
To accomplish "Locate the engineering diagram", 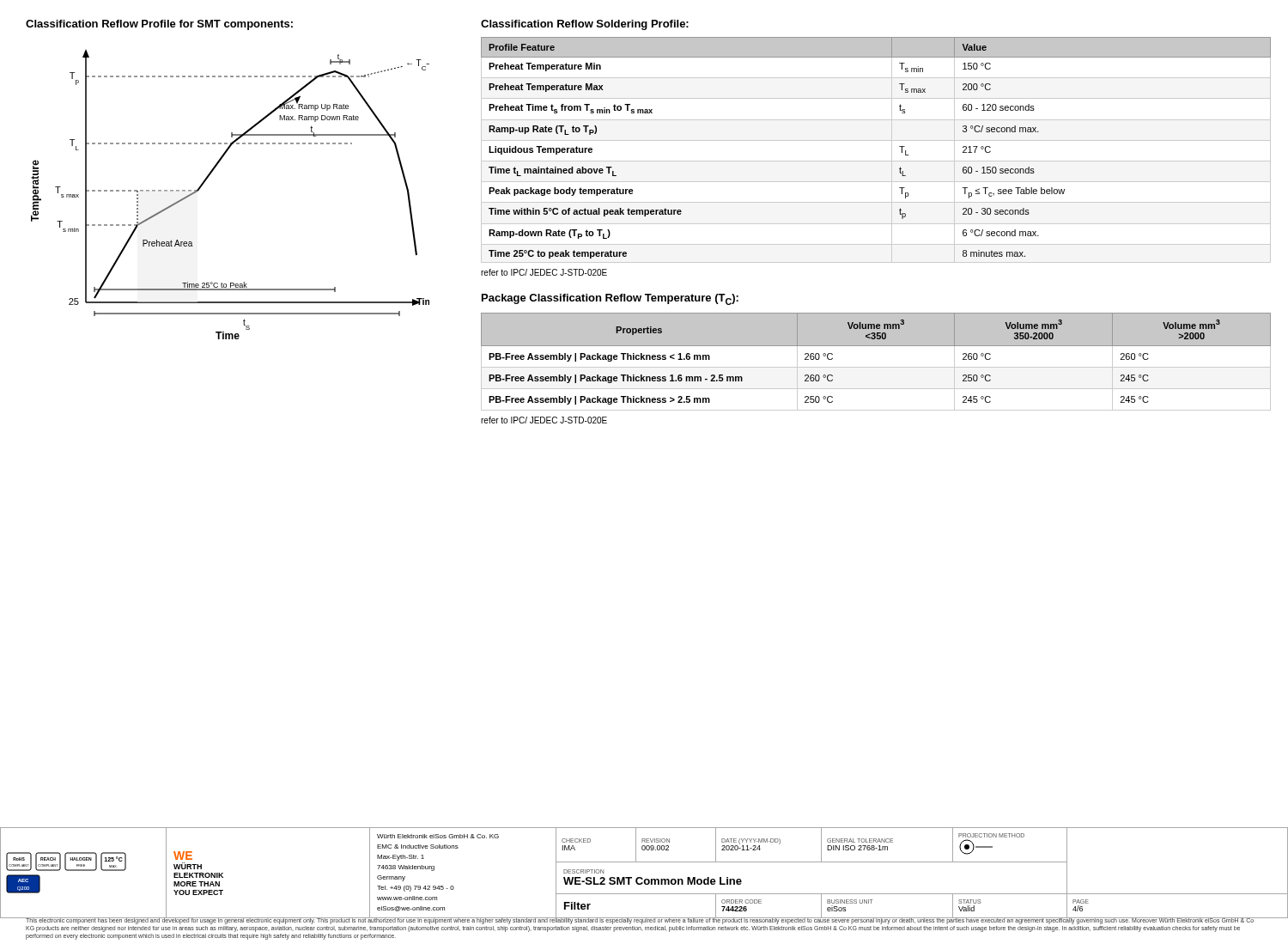I will [228, 186].
